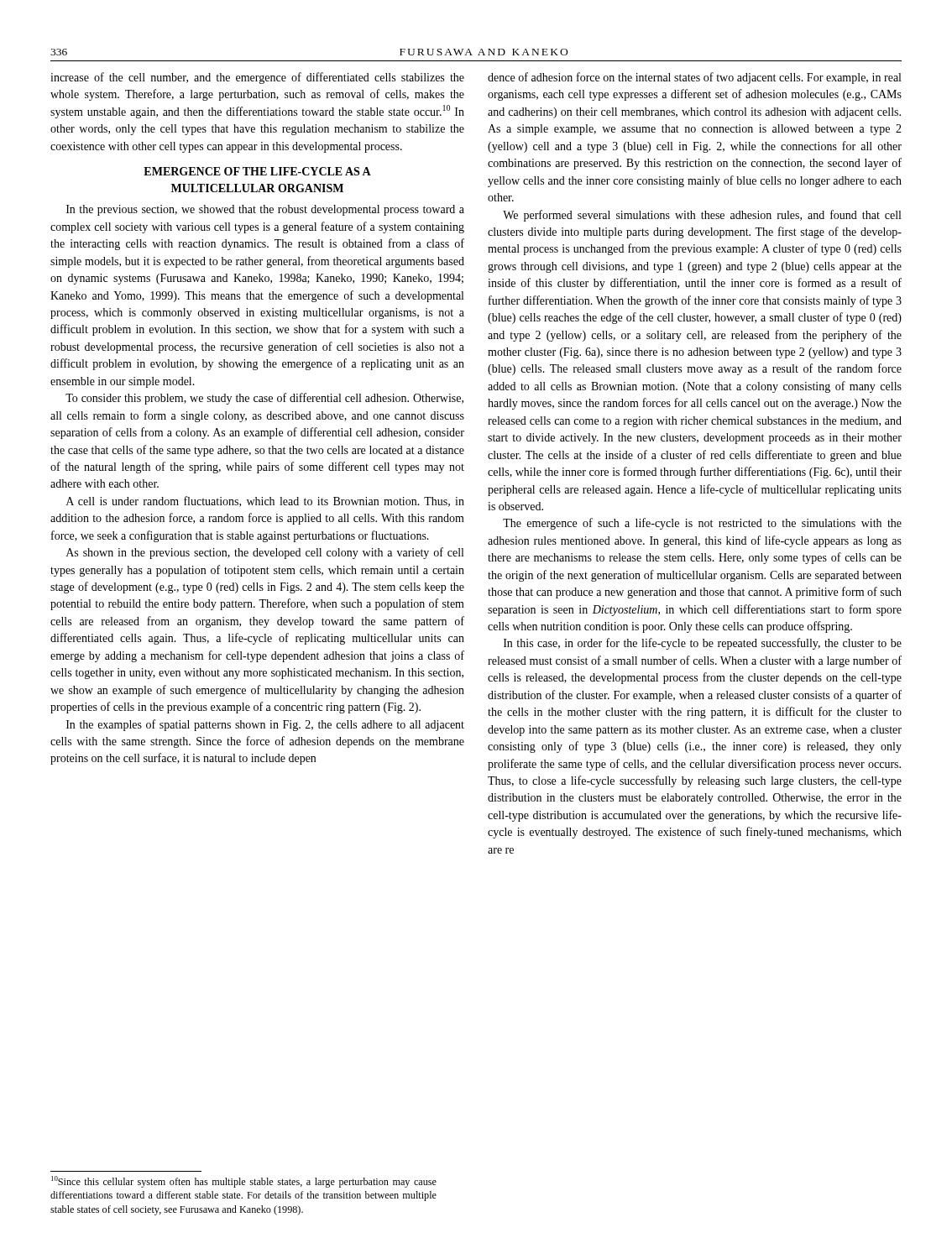Locate the section header that says "EMERGENCE OF THE LIFE-CYCLE AS AMULTICELLULAR ORGANISM"
The height and width of the screenshot is (1259, 952).
[257, 180]
